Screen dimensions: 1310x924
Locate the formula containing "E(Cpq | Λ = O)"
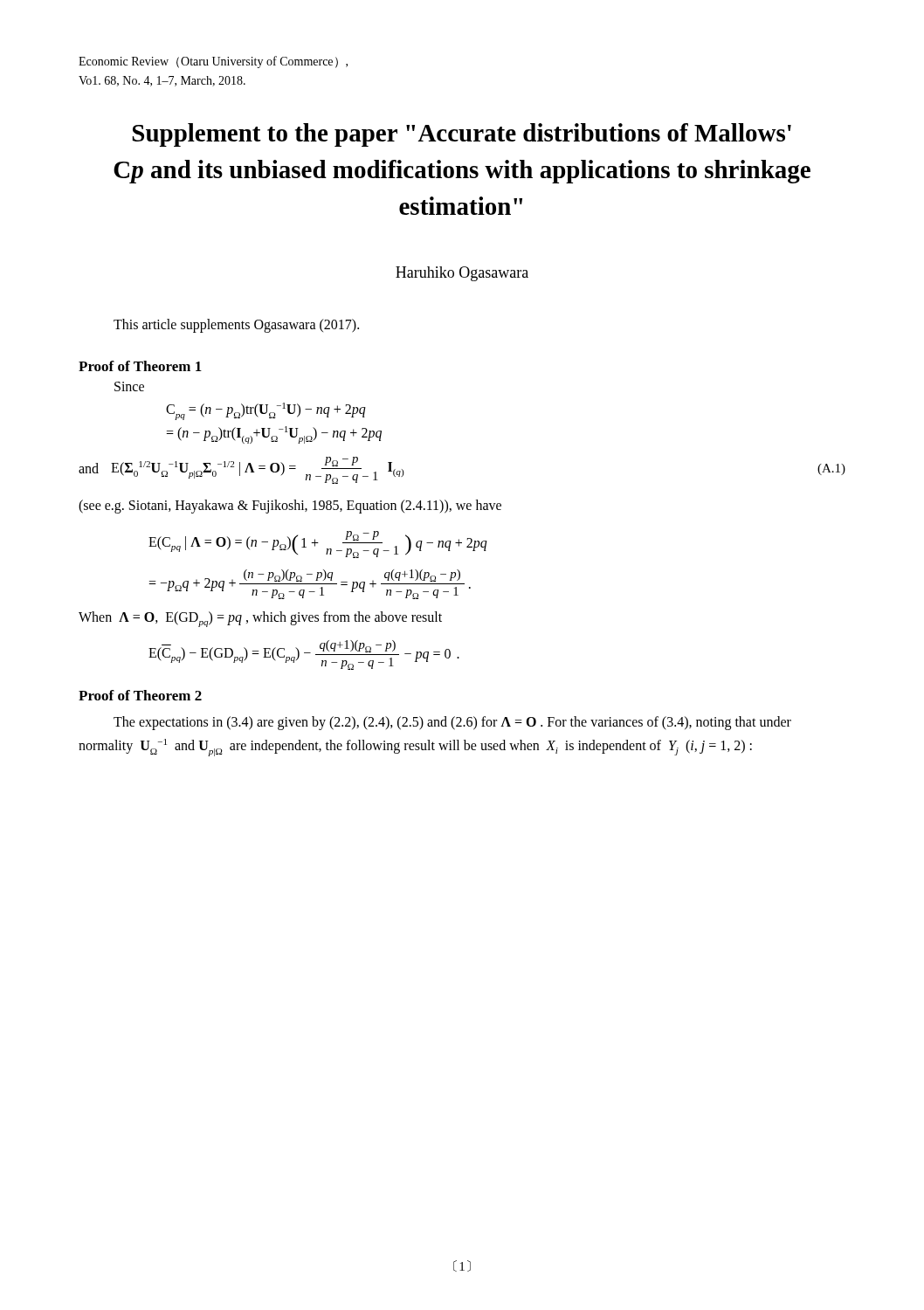point(318,545)
